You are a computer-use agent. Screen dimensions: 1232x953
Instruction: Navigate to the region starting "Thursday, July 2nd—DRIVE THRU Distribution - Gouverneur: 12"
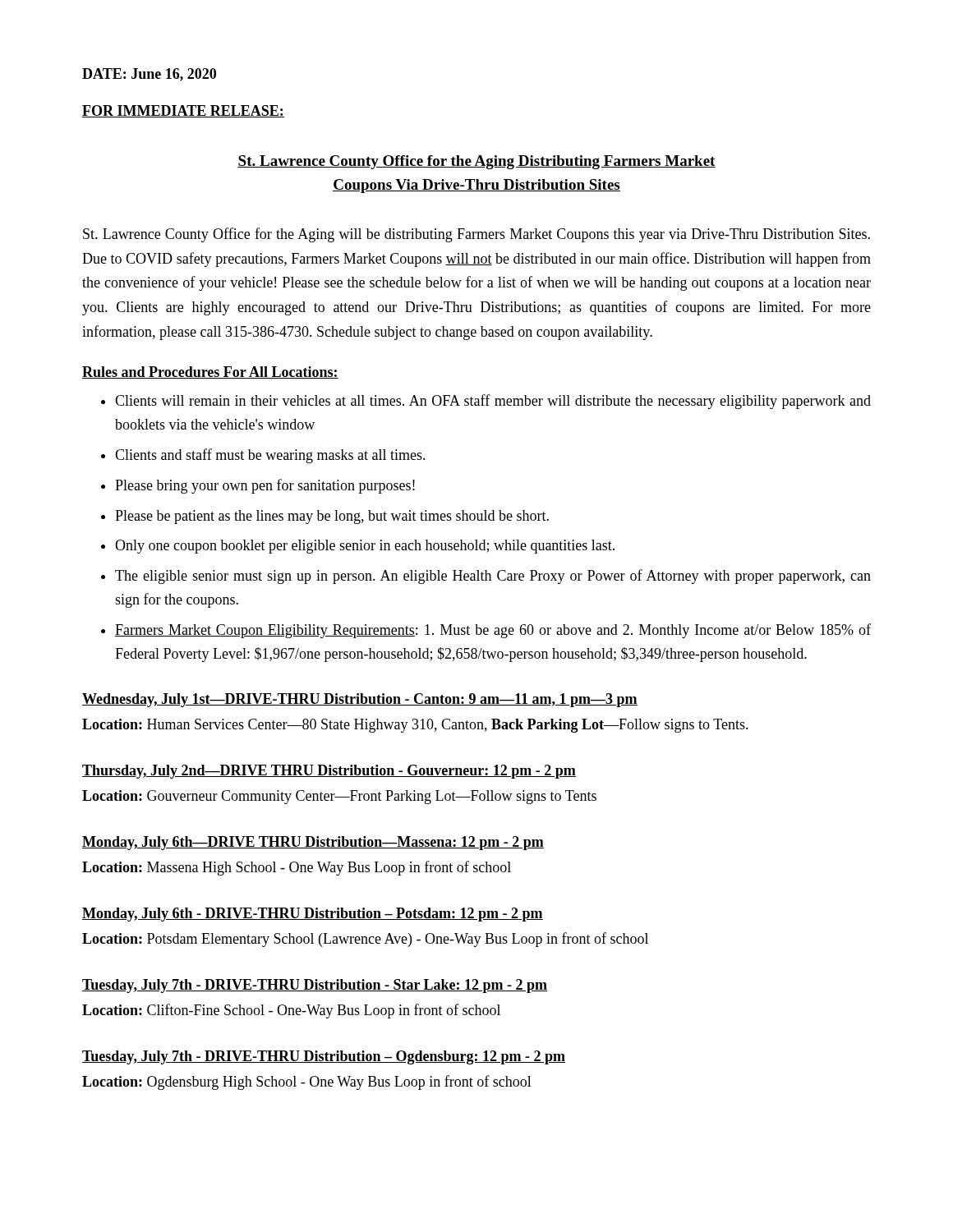click(329, 771)
